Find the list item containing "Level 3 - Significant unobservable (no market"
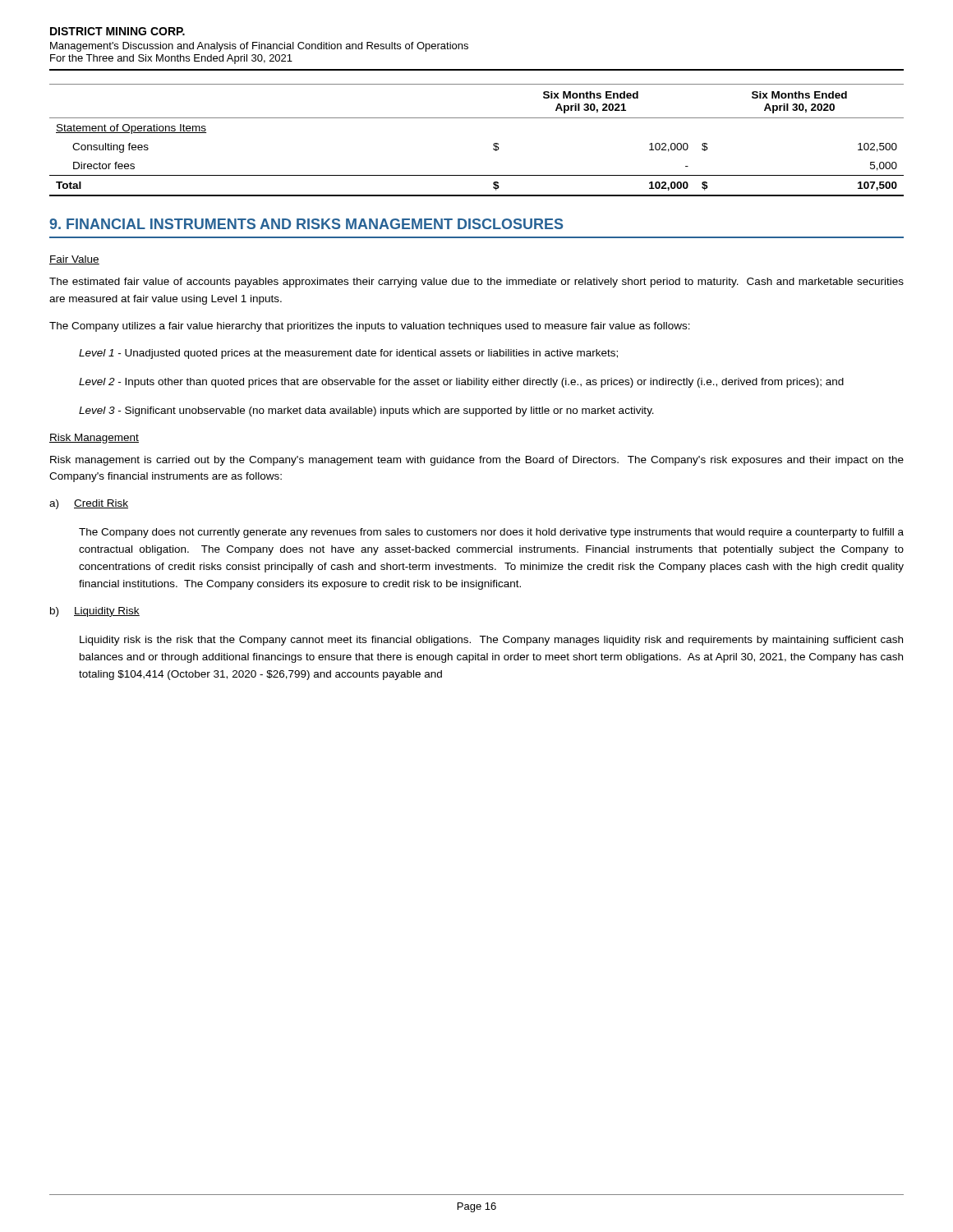This screenshot has width=953, height=1232. (367, 410)
